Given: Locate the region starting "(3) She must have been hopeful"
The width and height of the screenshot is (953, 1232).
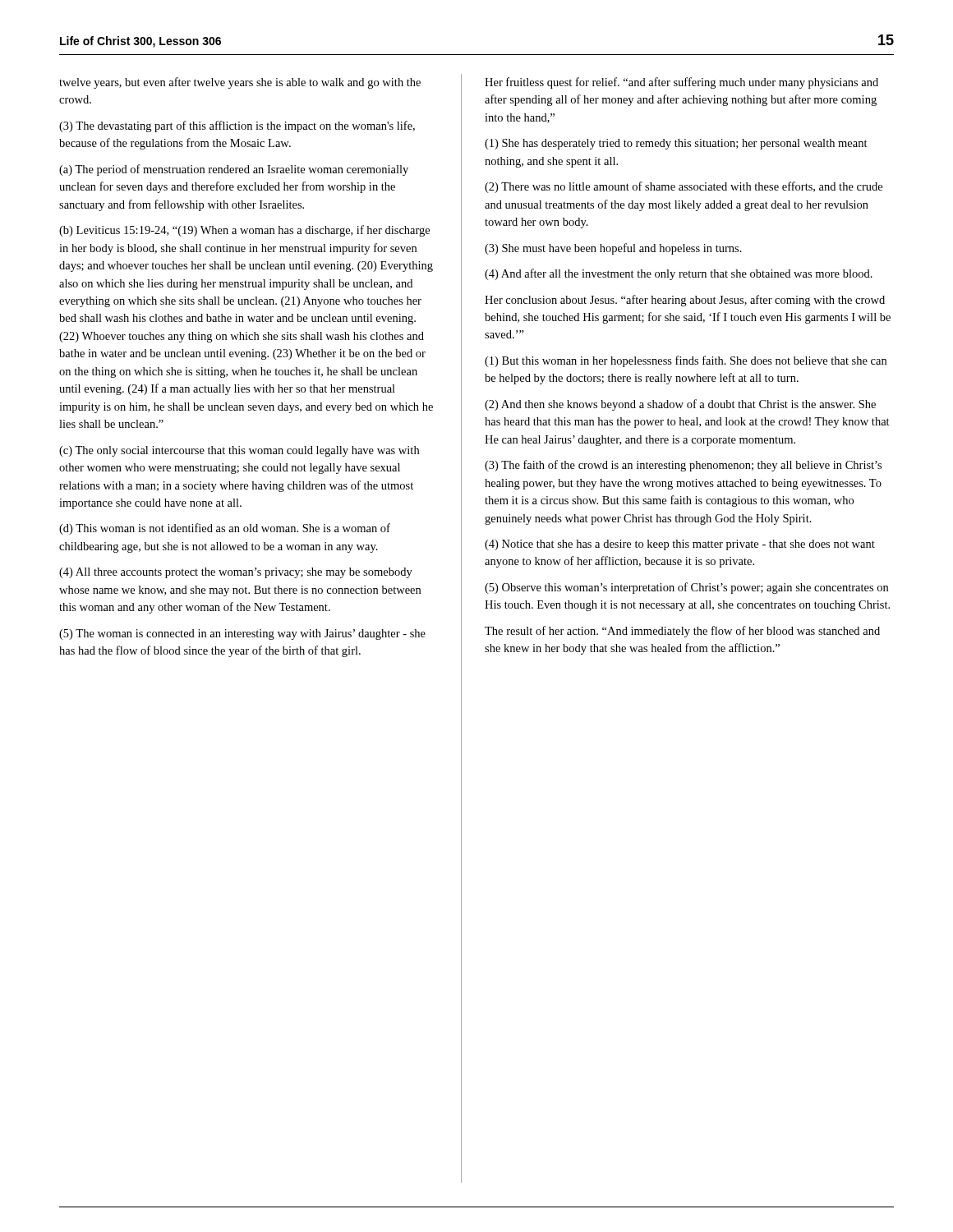Looking at the screenshot, I should (x=613, y=248).
